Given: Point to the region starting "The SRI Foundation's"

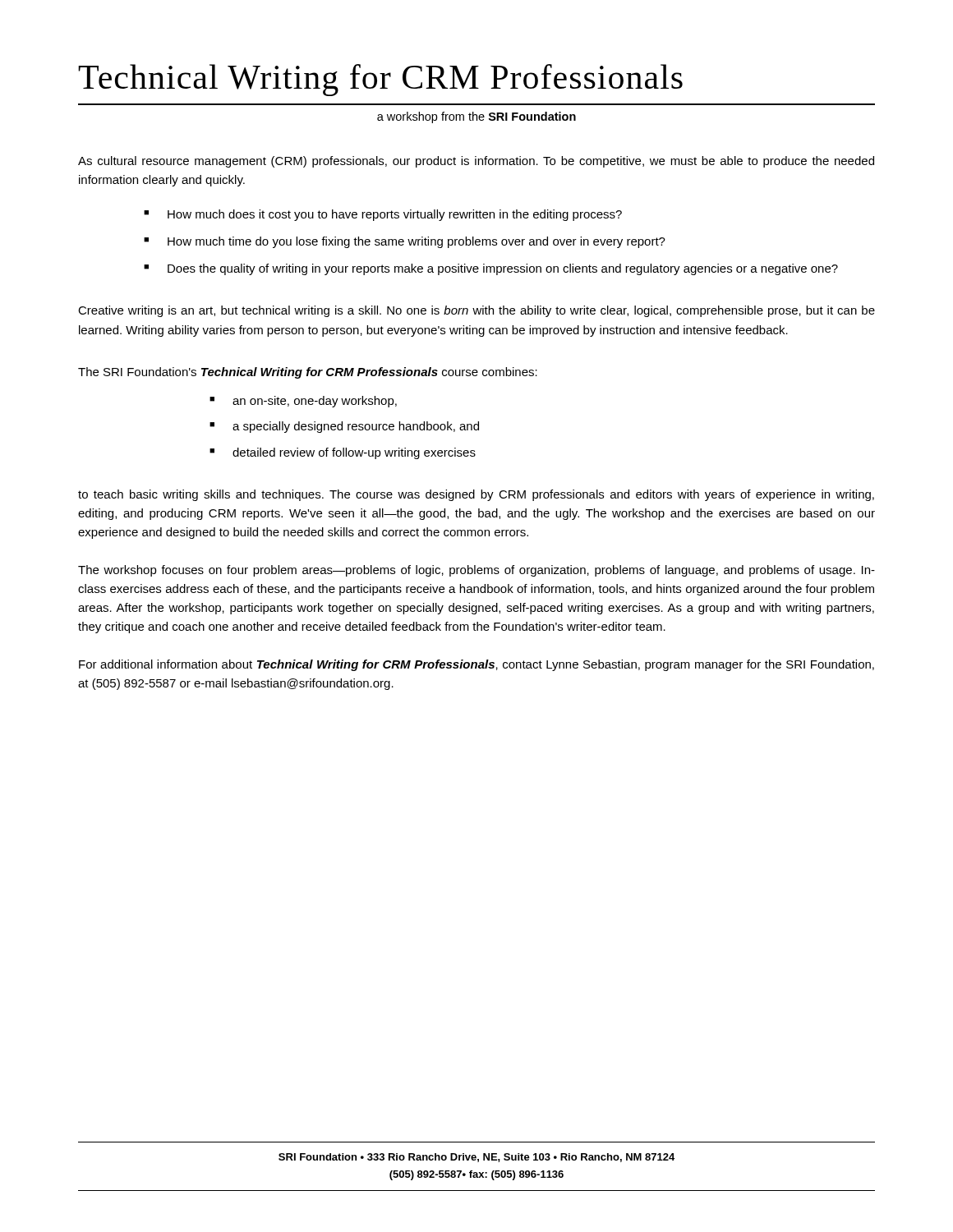Looking at the screenshot, I should 308,371.
